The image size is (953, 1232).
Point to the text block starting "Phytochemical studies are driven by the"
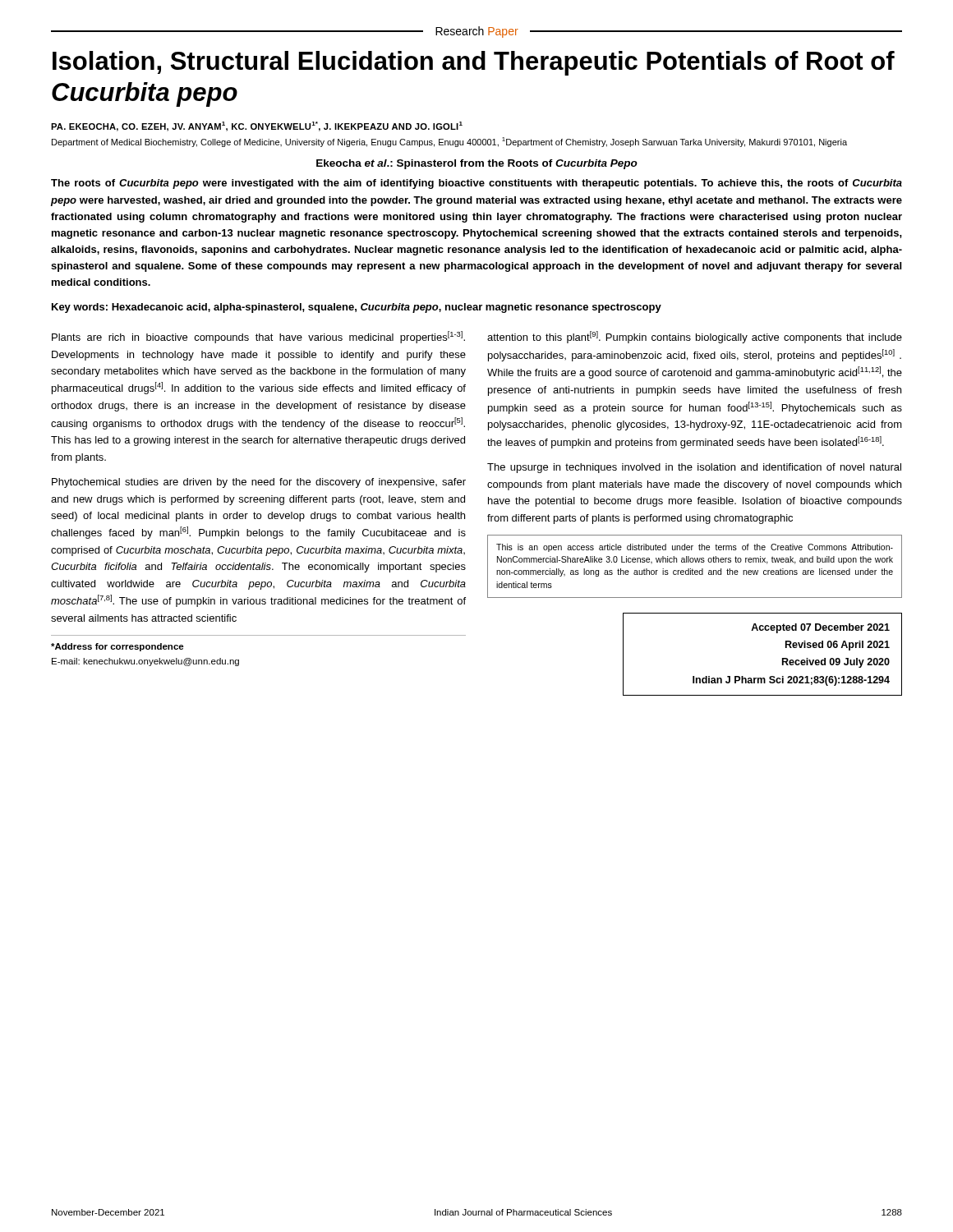coord(258,551)
